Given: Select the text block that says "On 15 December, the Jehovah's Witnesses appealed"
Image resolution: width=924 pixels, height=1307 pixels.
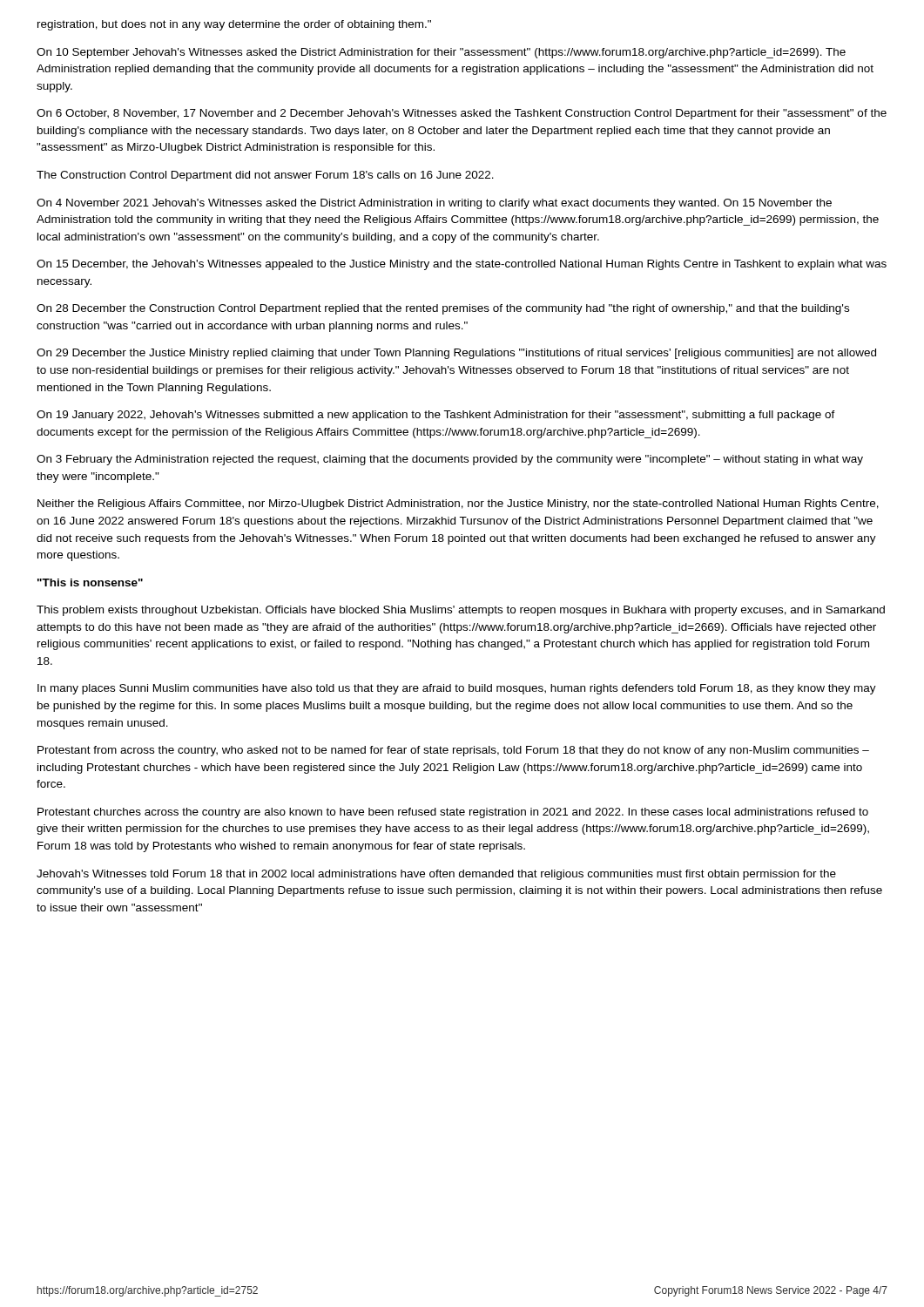Looking at the screenshot, I should 462,272.
